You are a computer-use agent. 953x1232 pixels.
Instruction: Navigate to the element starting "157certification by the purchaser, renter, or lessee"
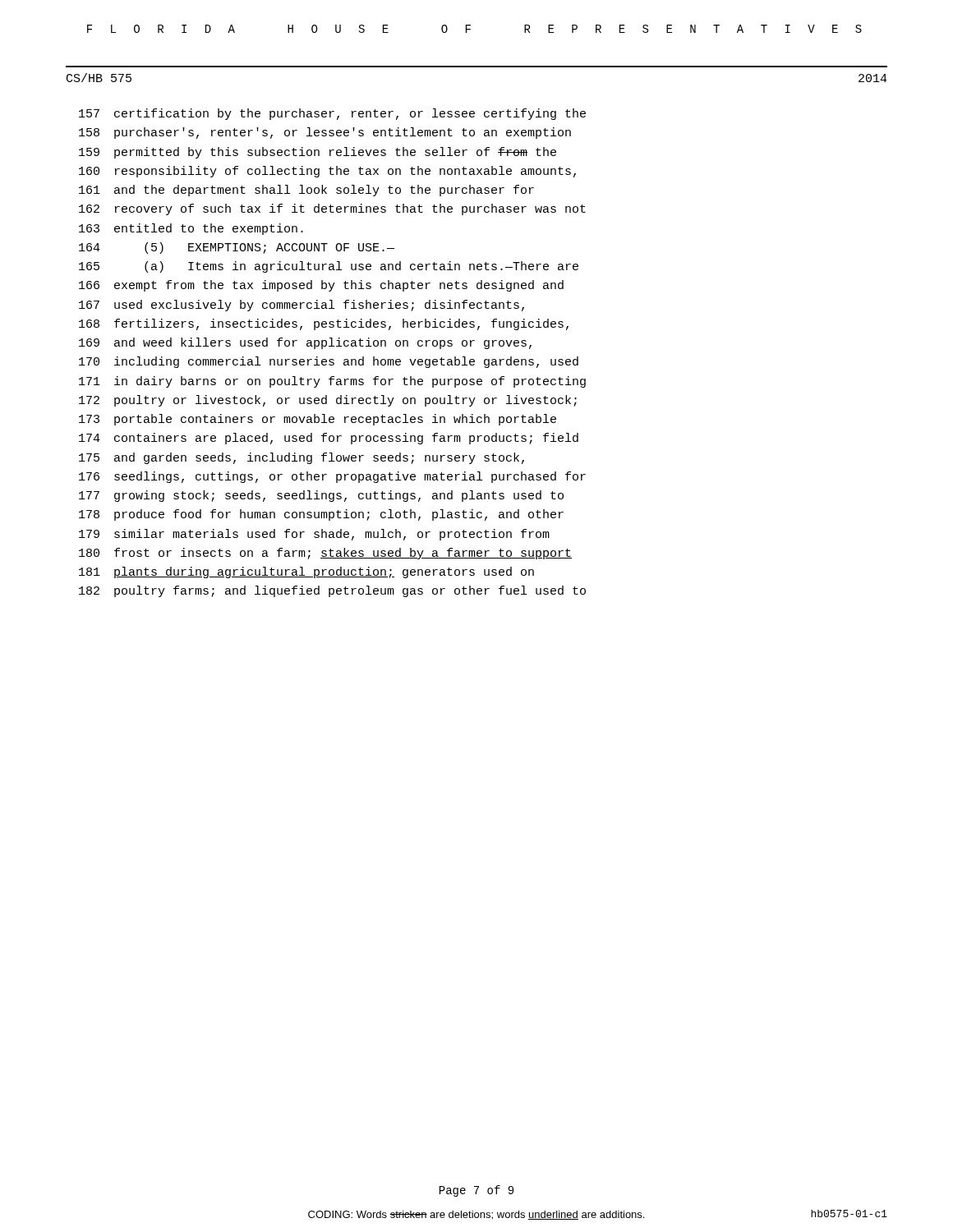tap(476, 172)
